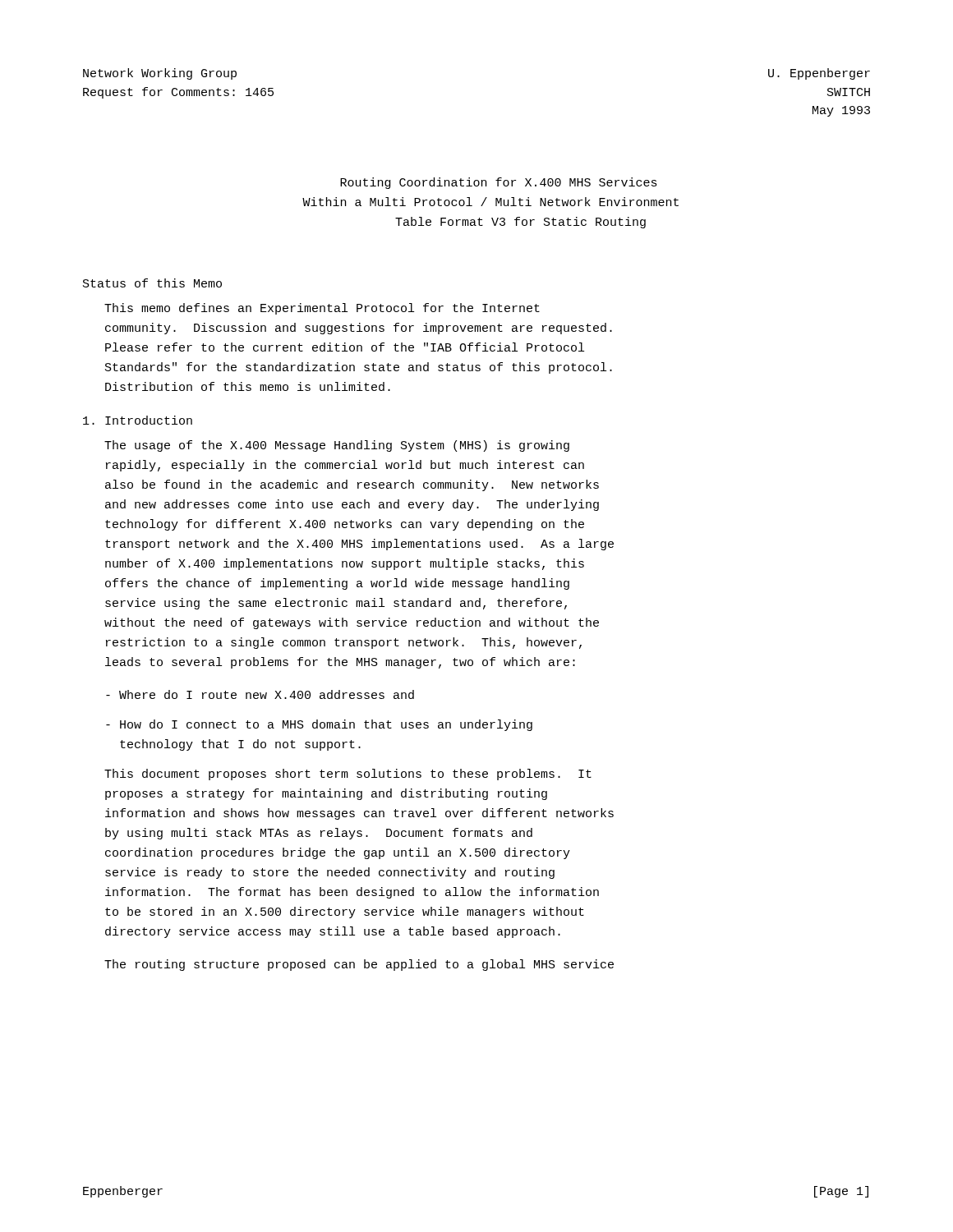Click on the list item containing "Where do I route new X.400 addresses and"
The width and height of the screenshot is (953, 1232).
pyautogui.click(x=249, y=696)
